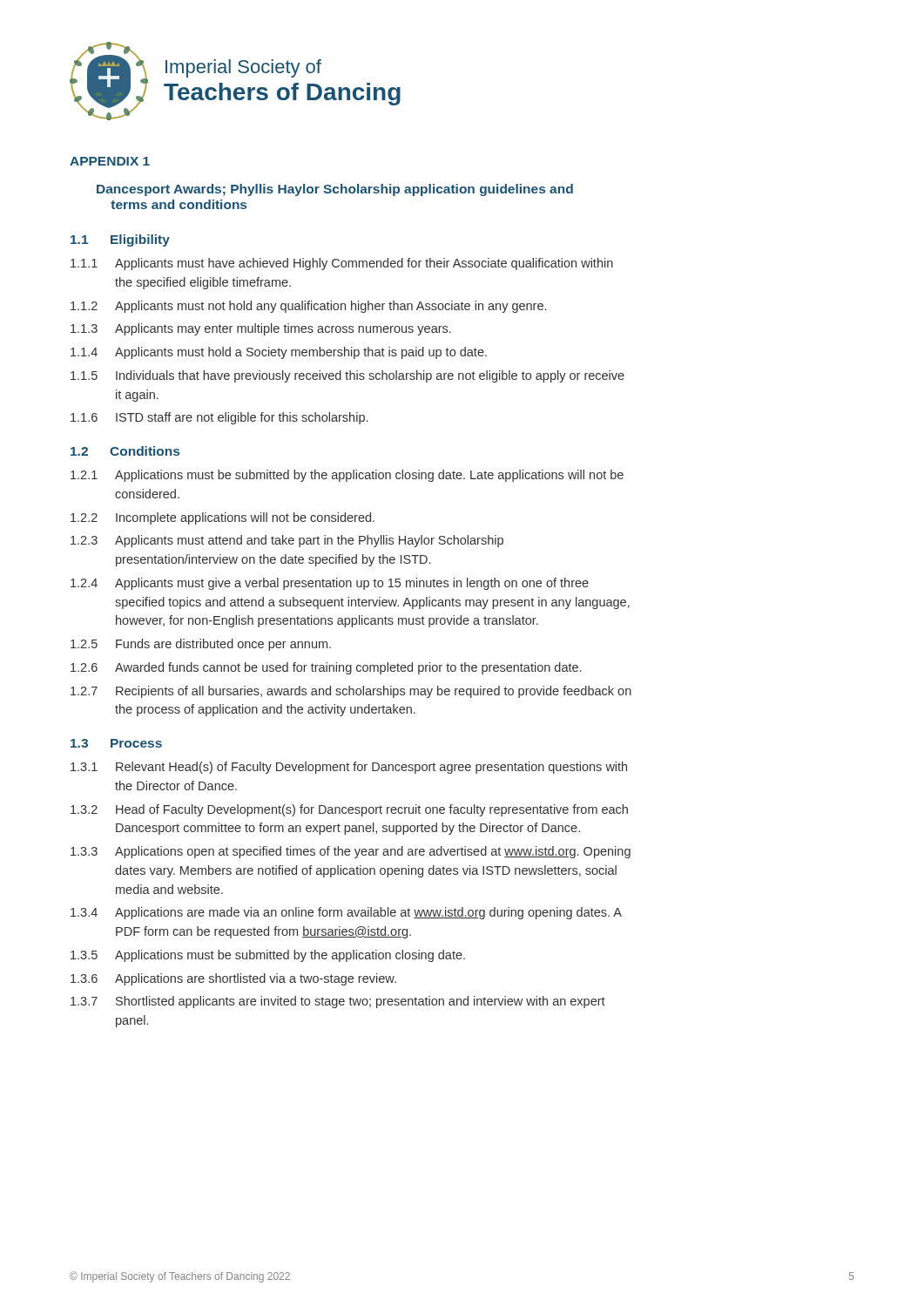The height and width of the screenshot is (1307, 924).
Task: Find the list item containing "1.2 Applicants must not hold any qualification"
Action: [462, 306]
